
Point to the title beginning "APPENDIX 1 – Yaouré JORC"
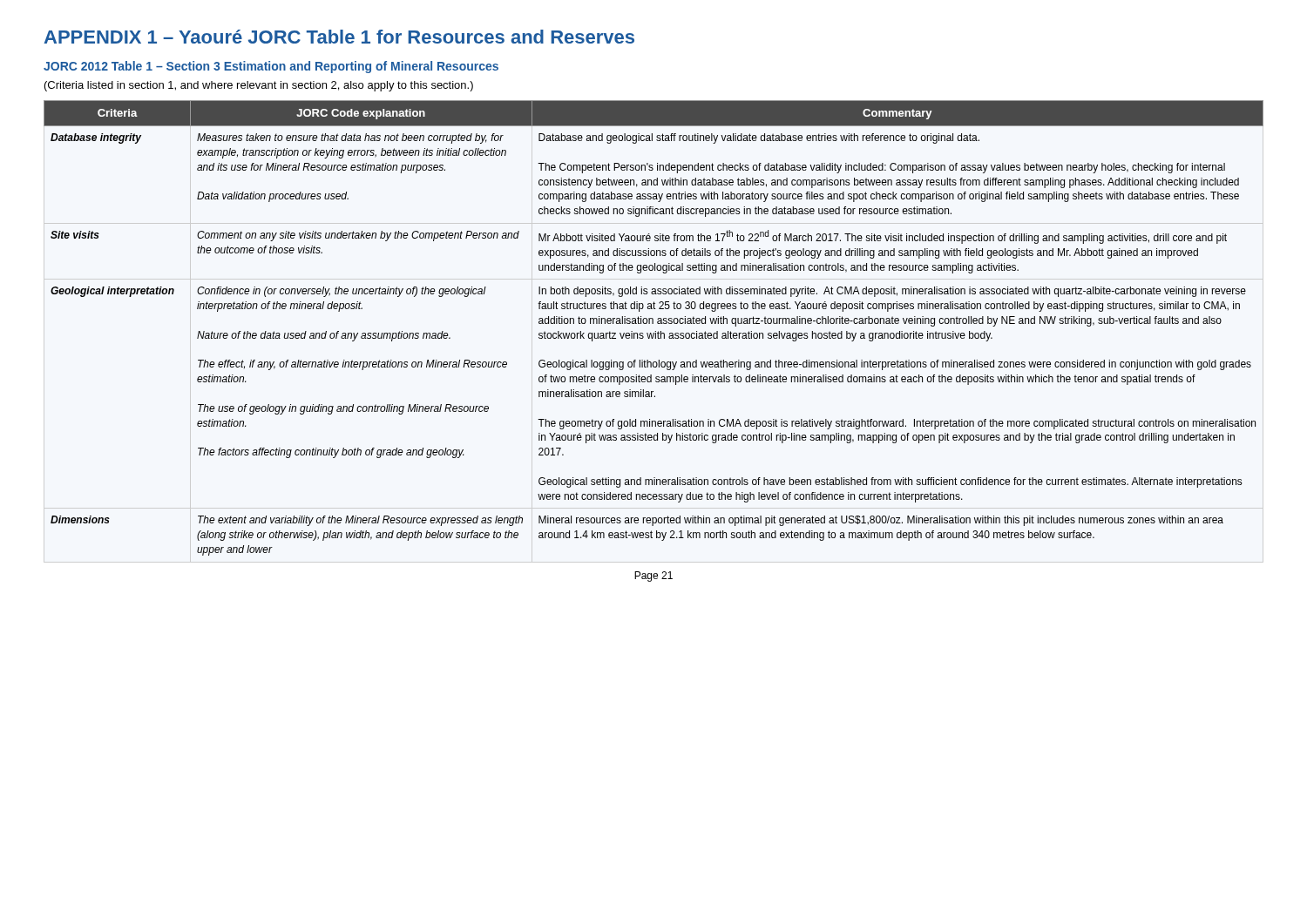coord(339,37)
